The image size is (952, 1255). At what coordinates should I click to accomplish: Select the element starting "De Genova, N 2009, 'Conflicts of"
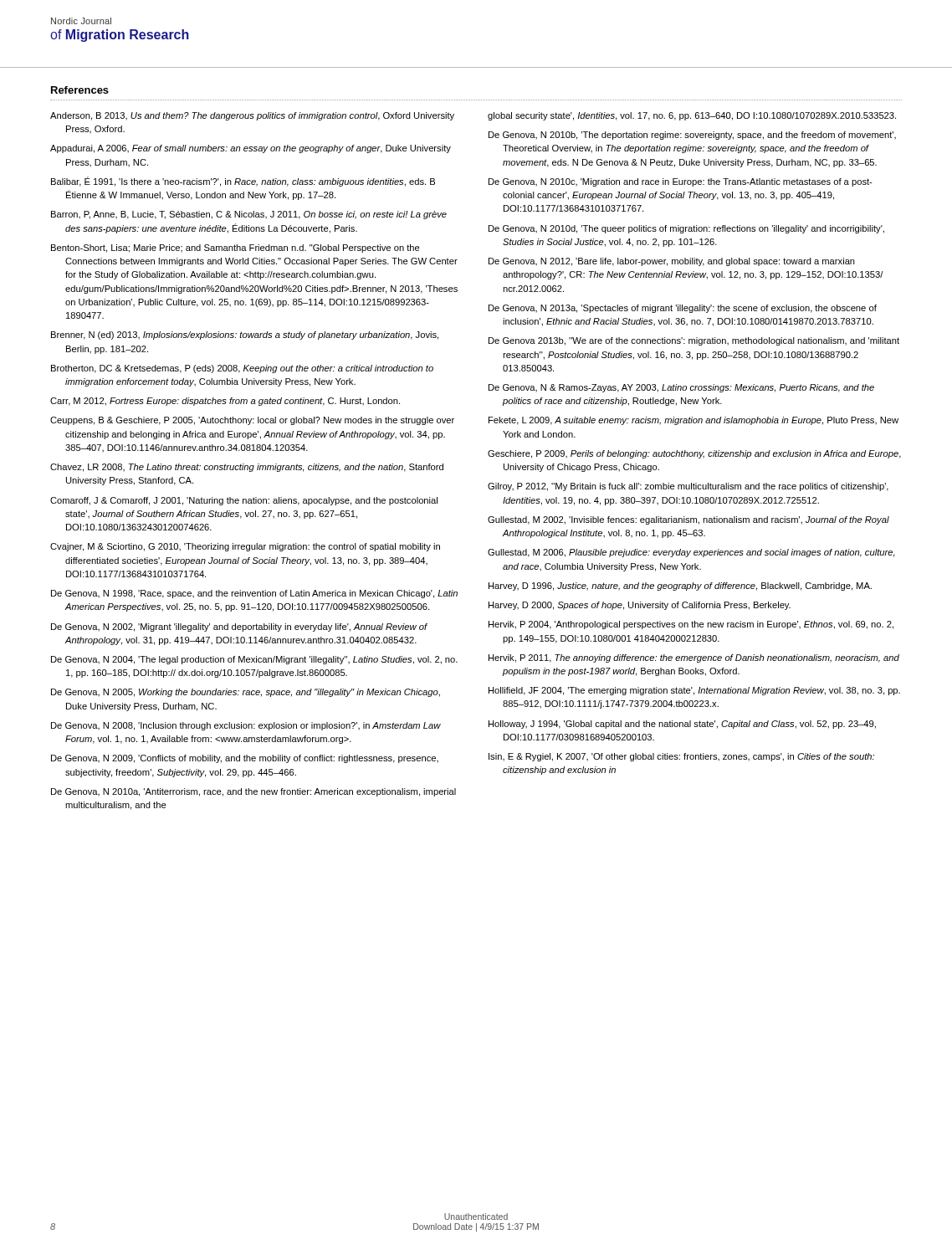click(245, 765)
